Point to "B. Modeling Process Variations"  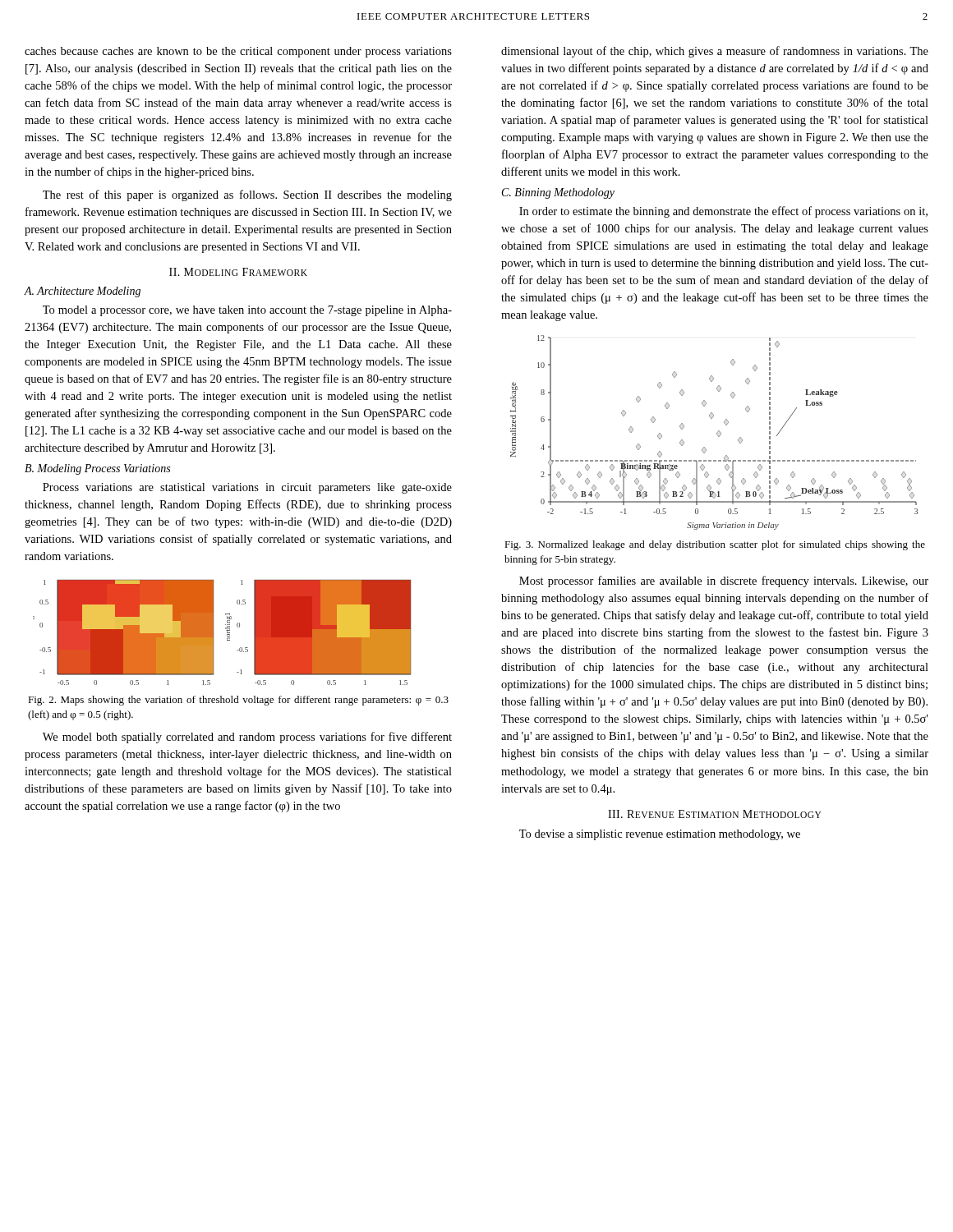[98, 469]
